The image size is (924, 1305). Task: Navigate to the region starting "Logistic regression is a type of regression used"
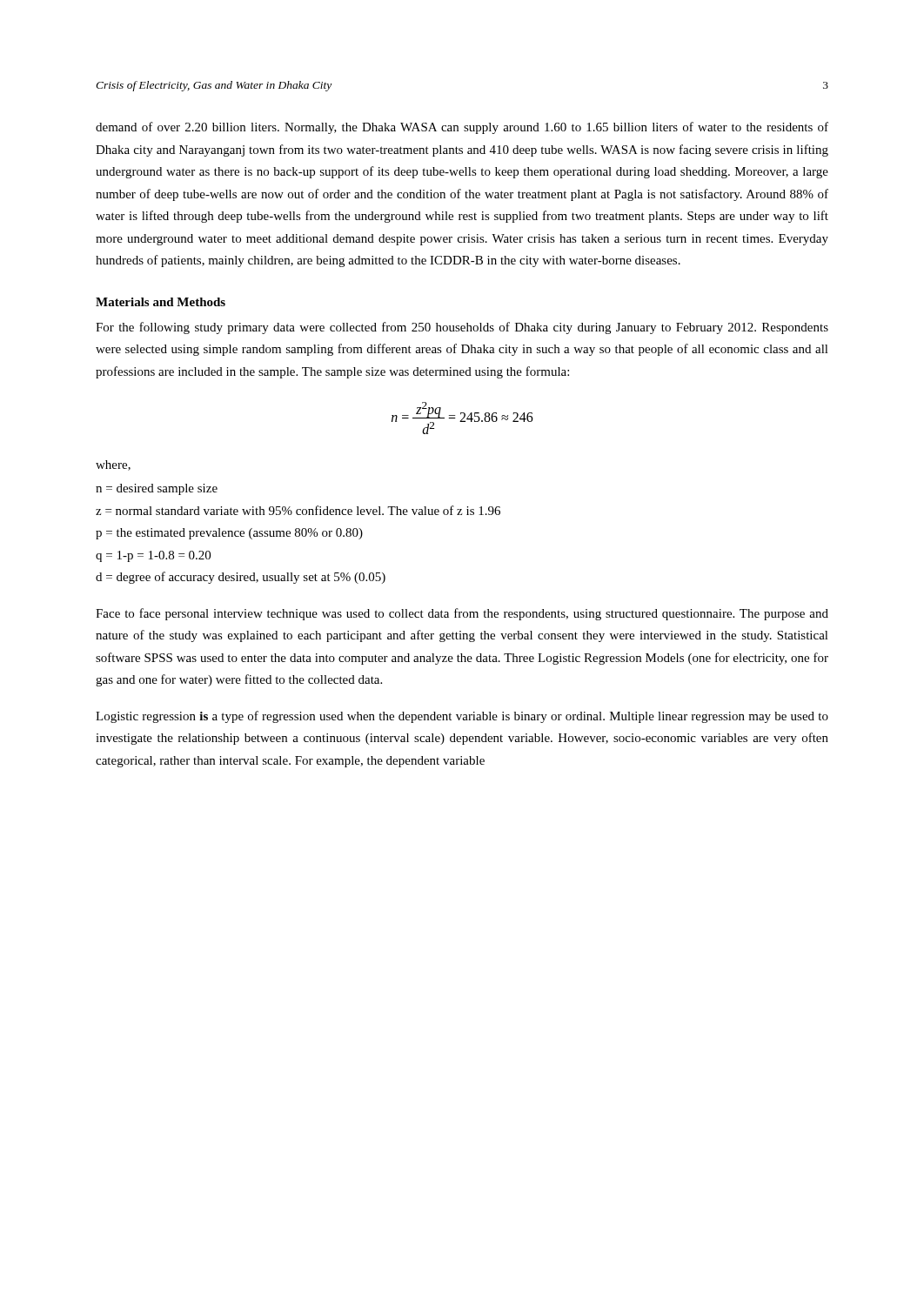coord(462,738)
